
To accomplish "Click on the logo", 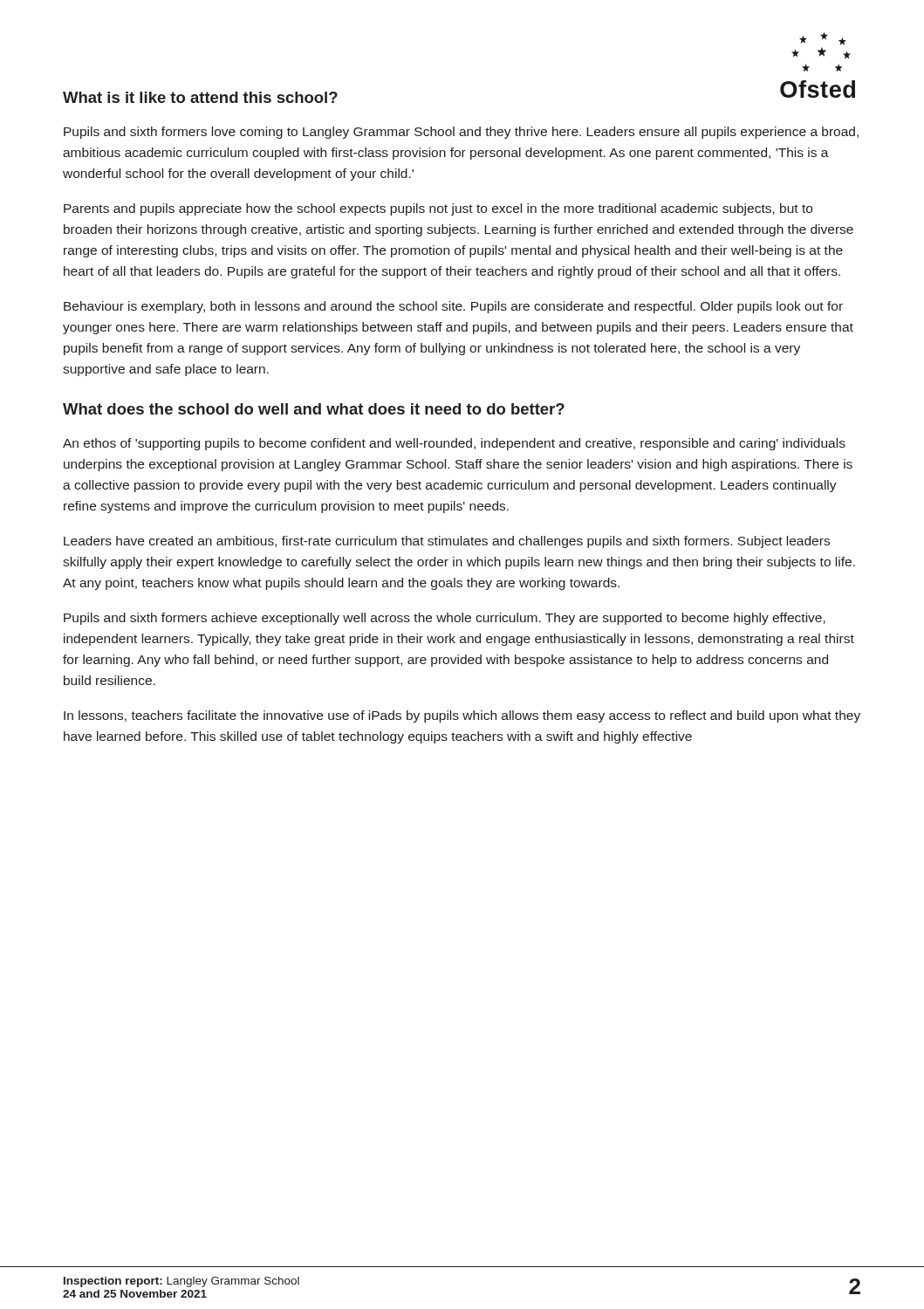I will point(825,74).
